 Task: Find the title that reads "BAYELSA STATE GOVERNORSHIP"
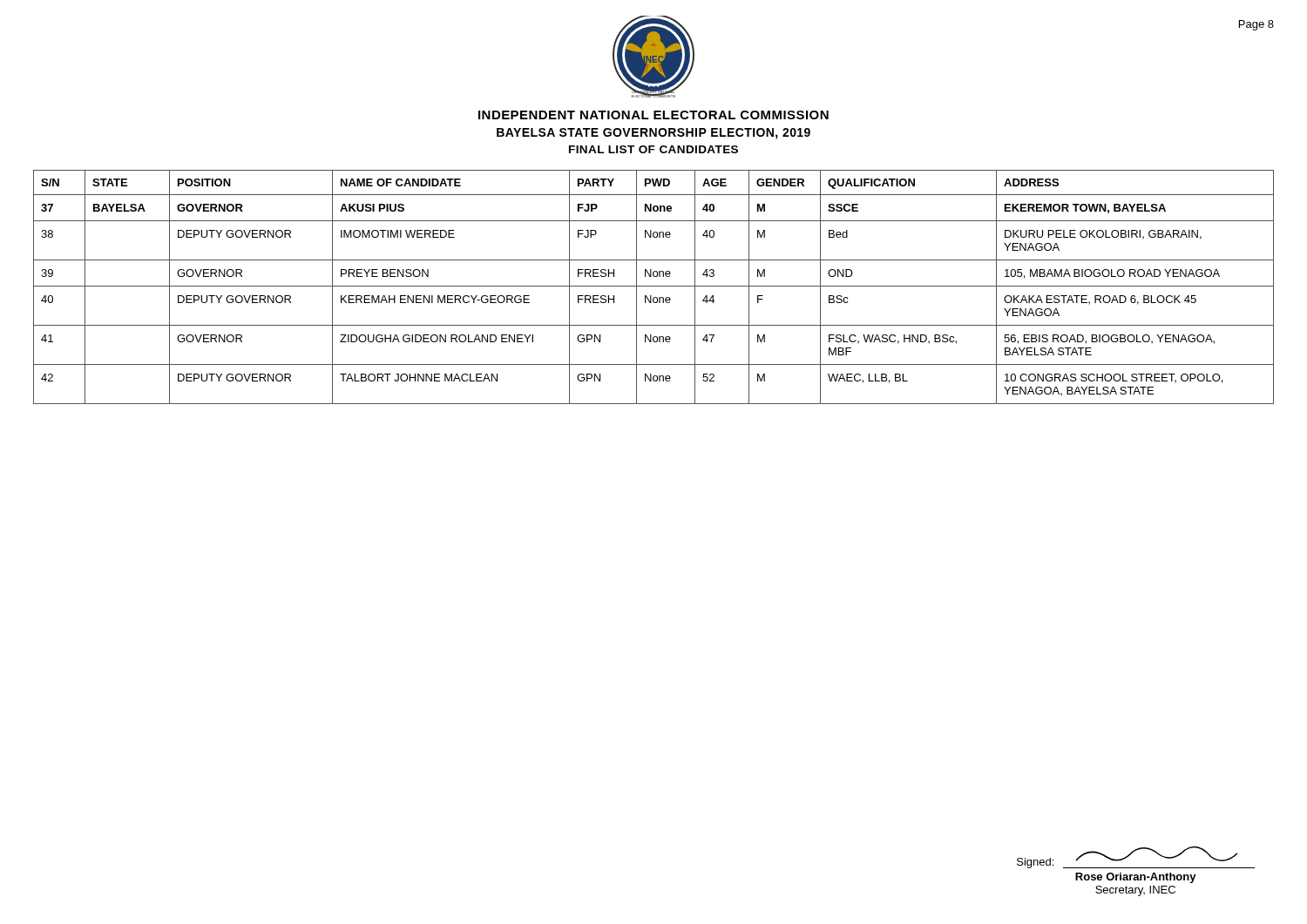[x=654, y=132]
